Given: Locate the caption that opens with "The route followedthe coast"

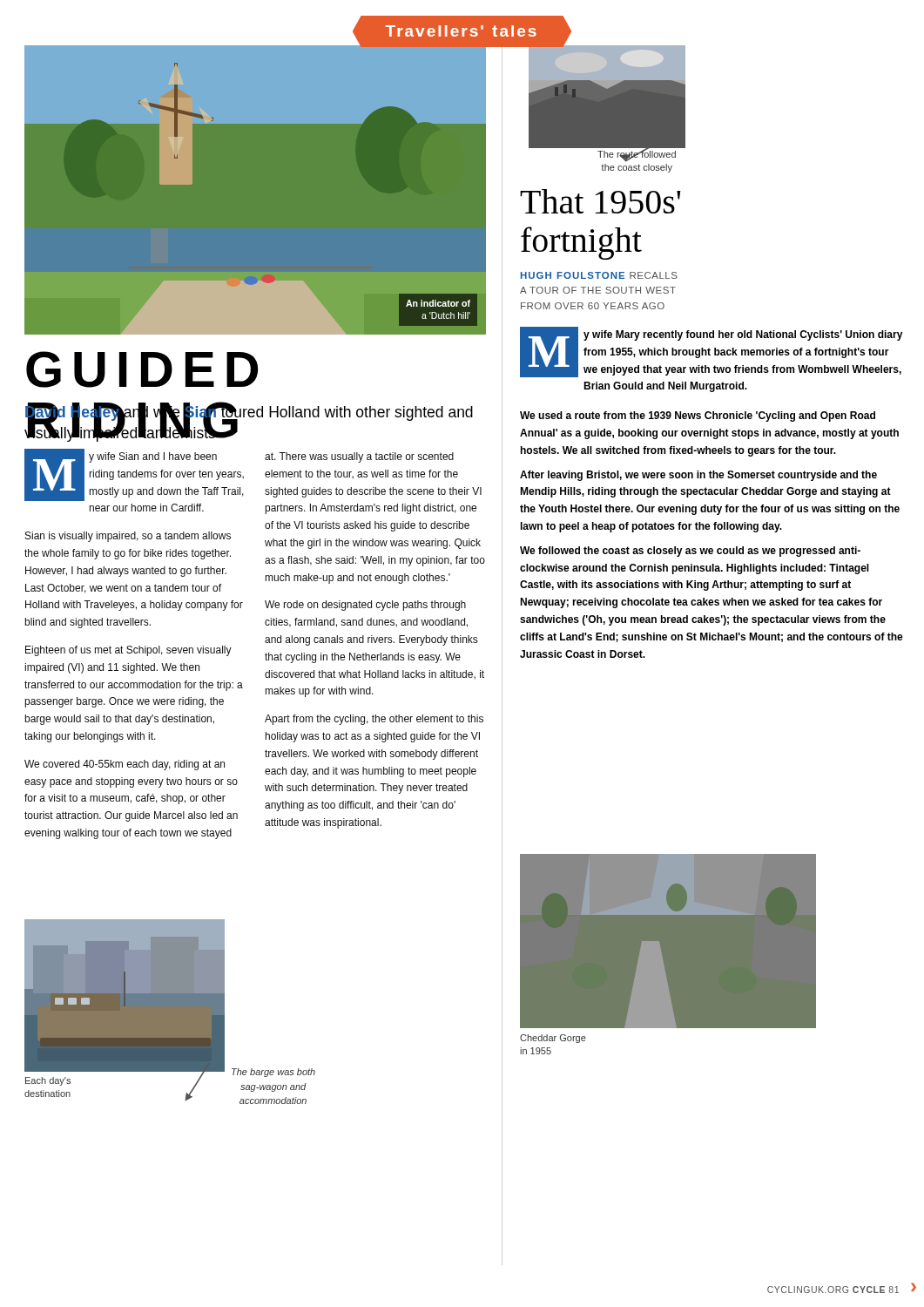Looking at the screenshot, I should click(x=637, y=161).
